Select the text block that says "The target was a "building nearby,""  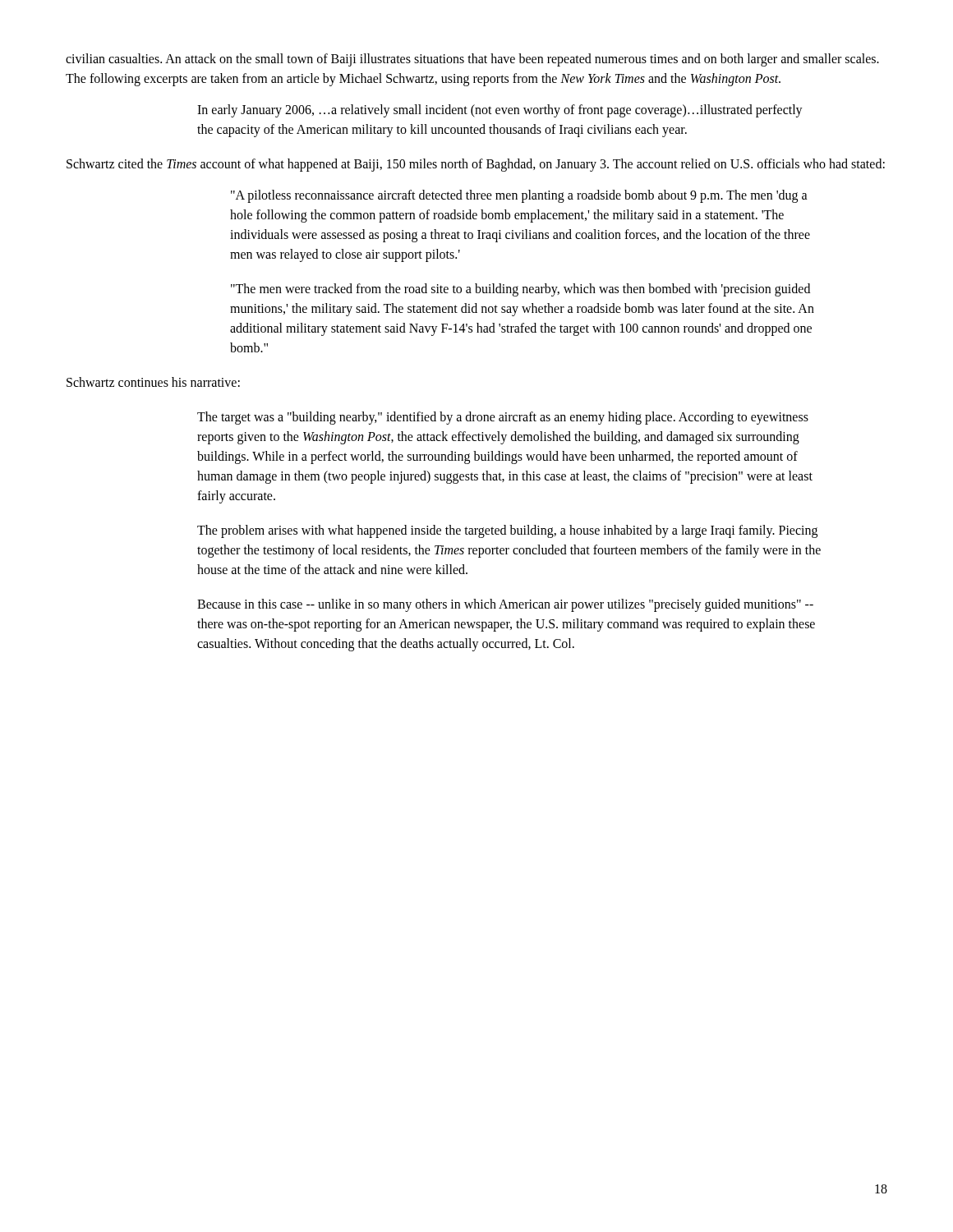tap(505, 456)
